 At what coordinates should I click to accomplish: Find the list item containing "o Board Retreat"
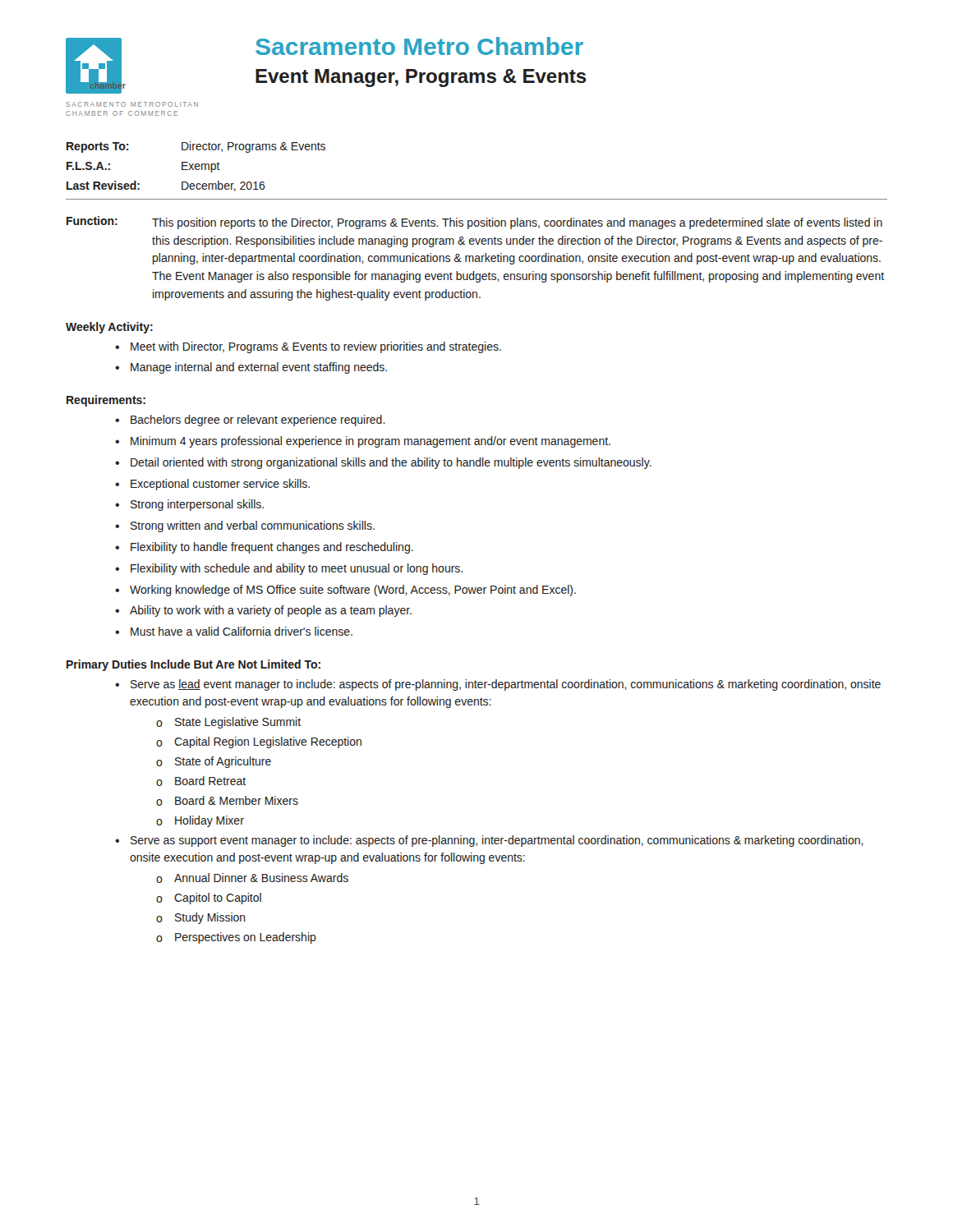point(201,781)
